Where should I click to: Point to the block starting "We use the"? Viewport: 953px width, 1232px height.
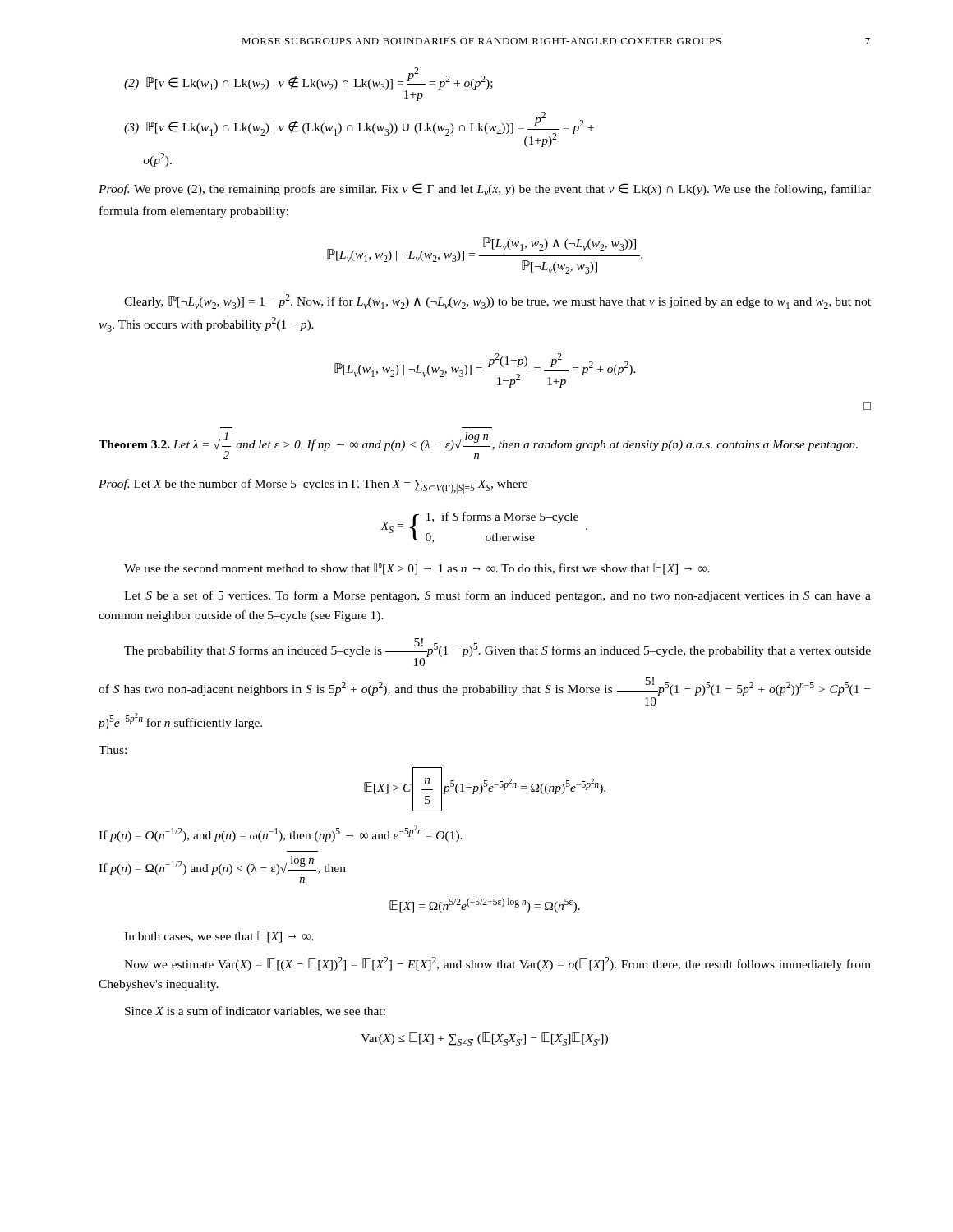[417, 568]
